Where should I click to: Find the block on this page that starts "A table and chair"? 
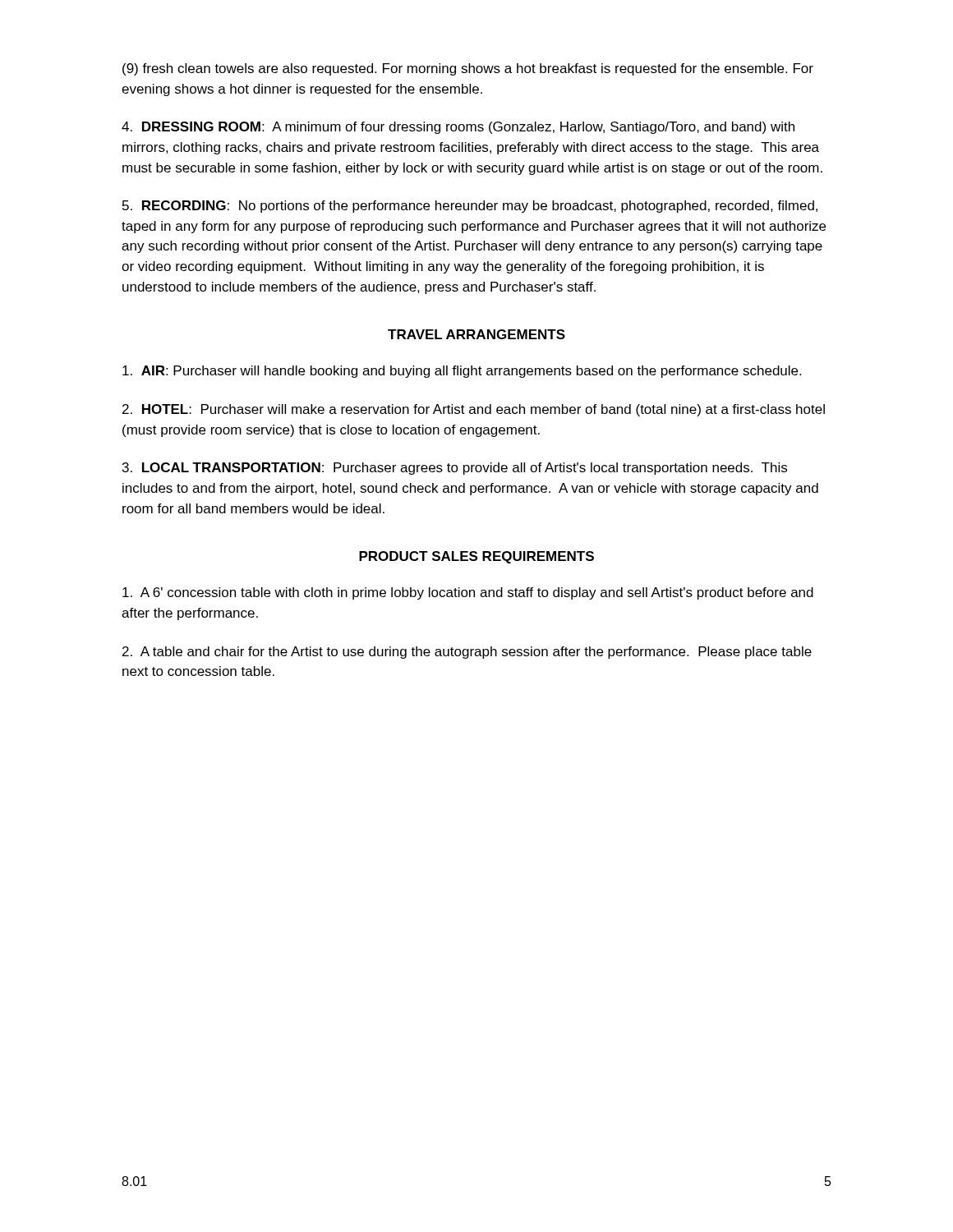click(x=467, y=661)
